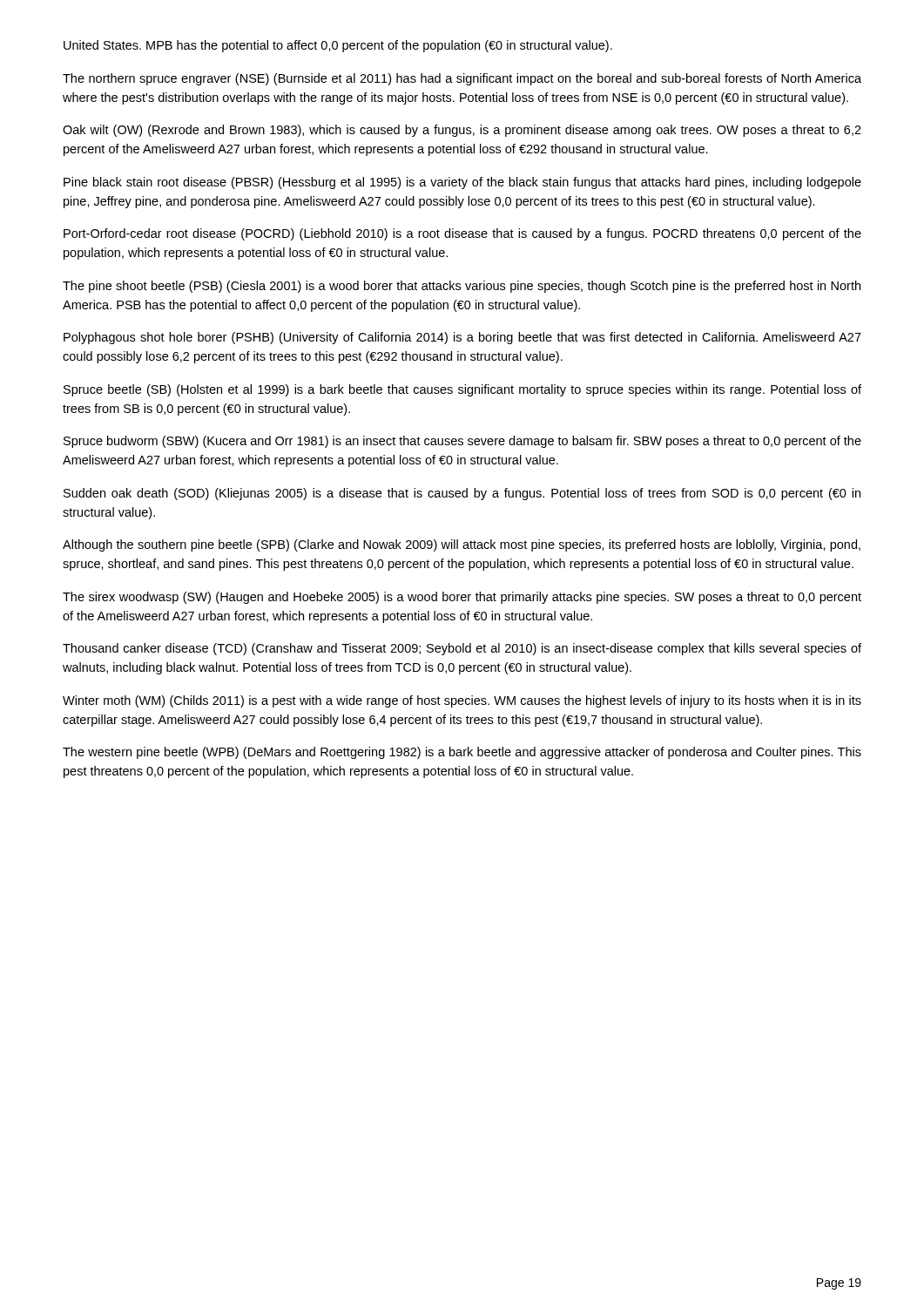This screenshot has height=1307, width=924.
Task: Locate the block of text that opens with "Polyphagous shot hole borer (PSHB)"
Action: point(462,347)
